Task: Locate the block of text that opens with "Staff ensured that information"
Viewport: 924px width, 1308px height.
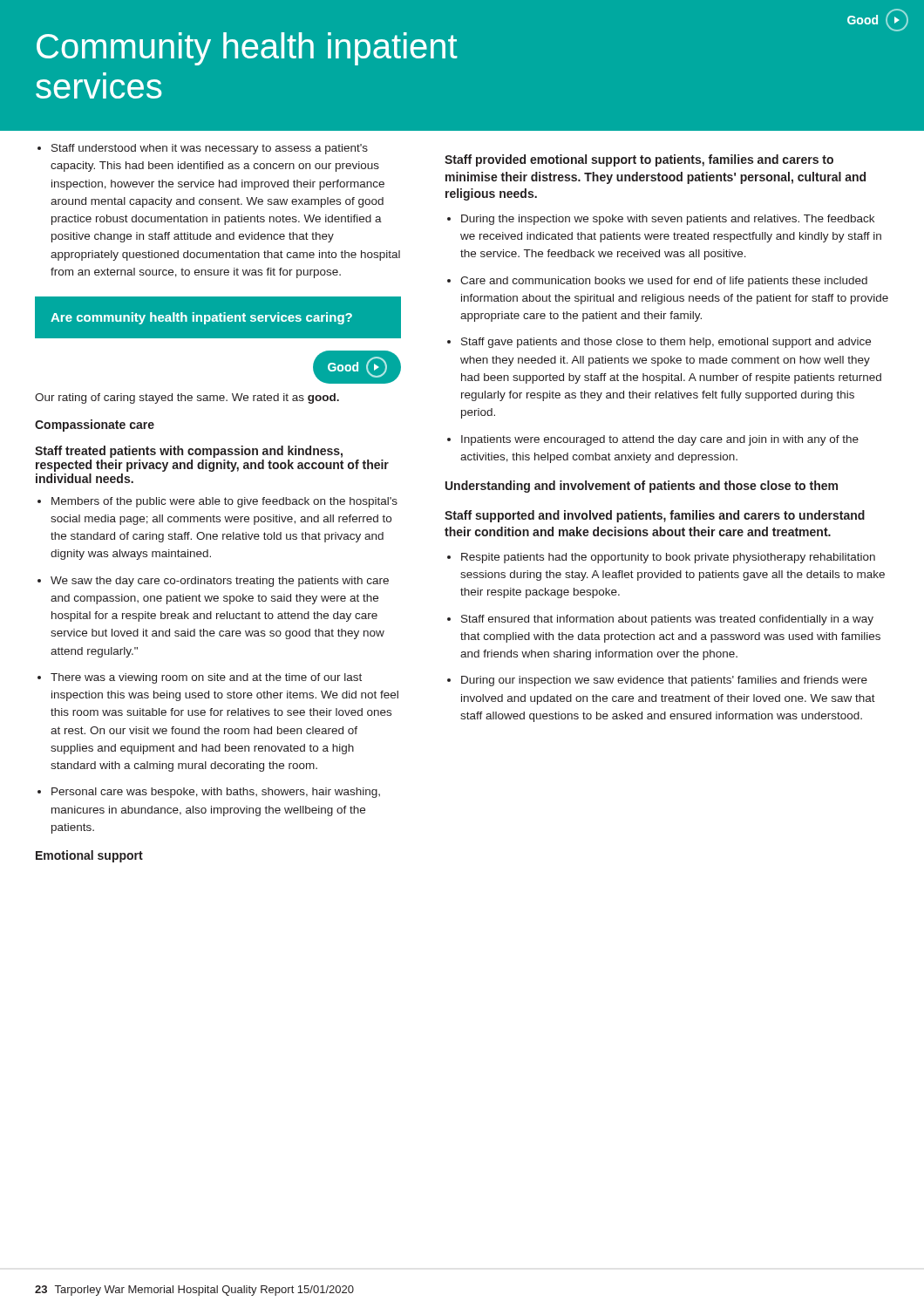Action: 675,637
